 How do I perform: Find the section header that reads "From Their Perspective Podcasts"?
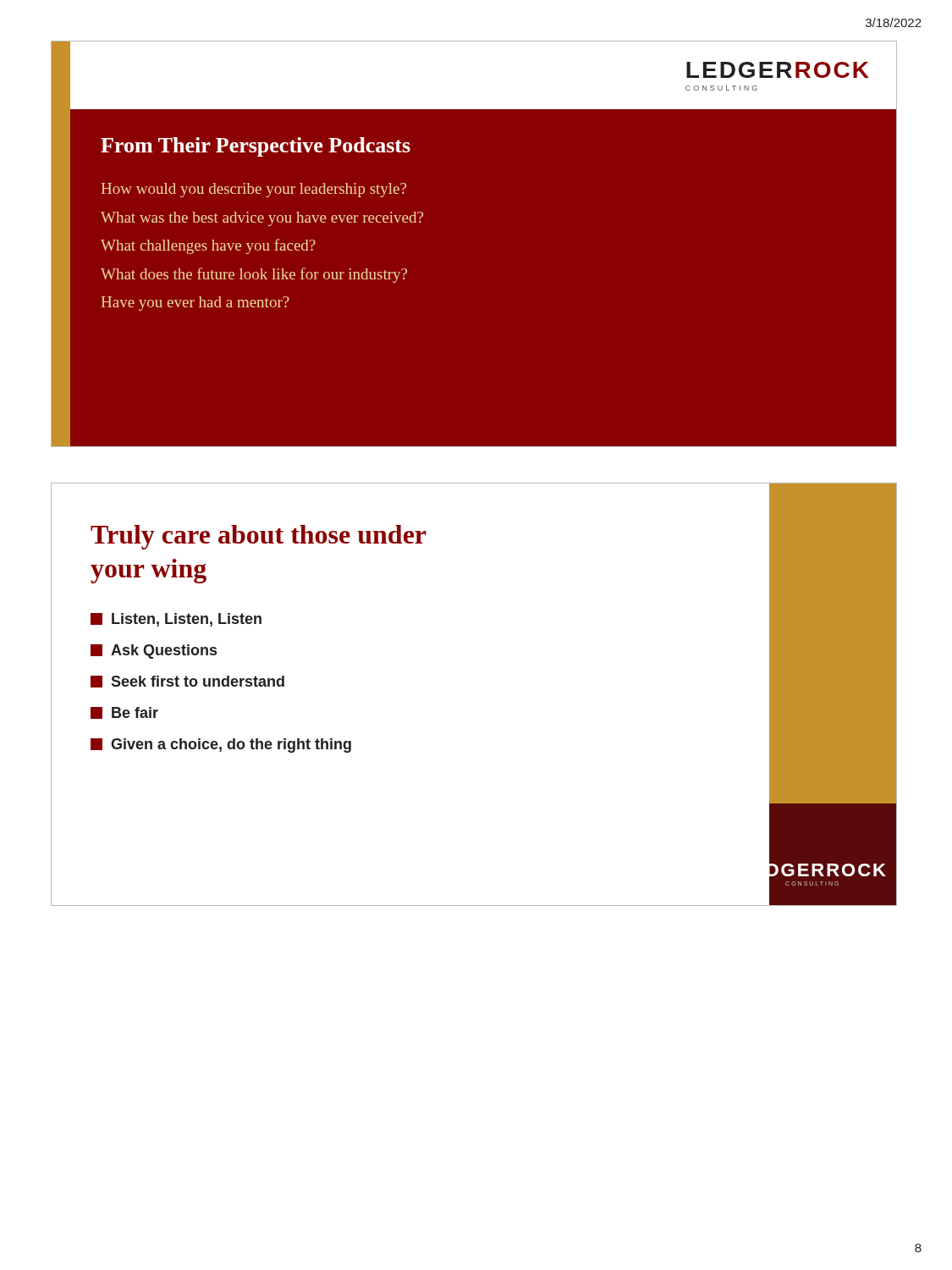pyautogui.click(x=256, y=145)
